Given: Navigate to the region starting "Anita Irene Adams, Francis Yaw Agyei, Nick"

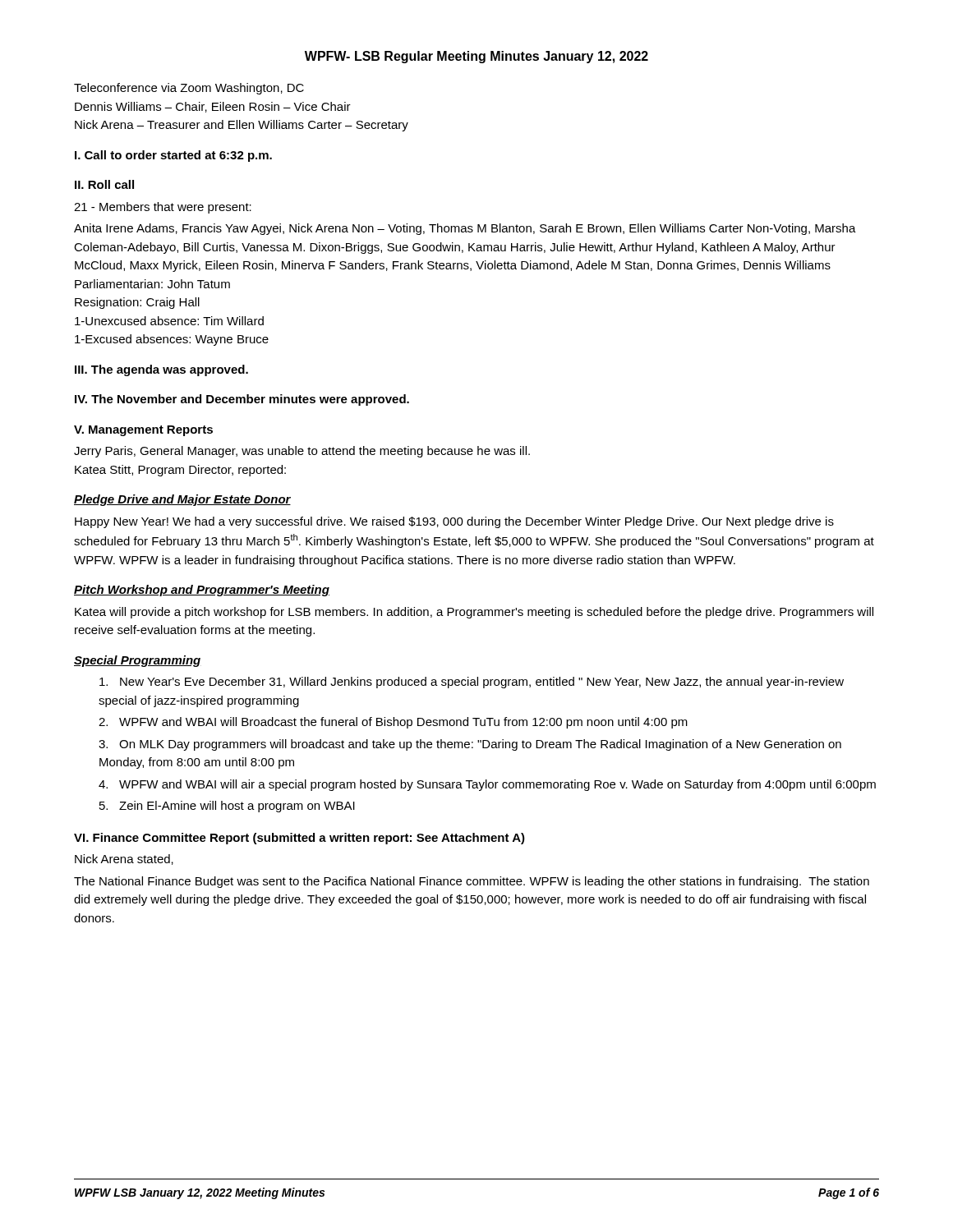Looking at the screenshot, I should pyautogui.click(x=465, y=229).
